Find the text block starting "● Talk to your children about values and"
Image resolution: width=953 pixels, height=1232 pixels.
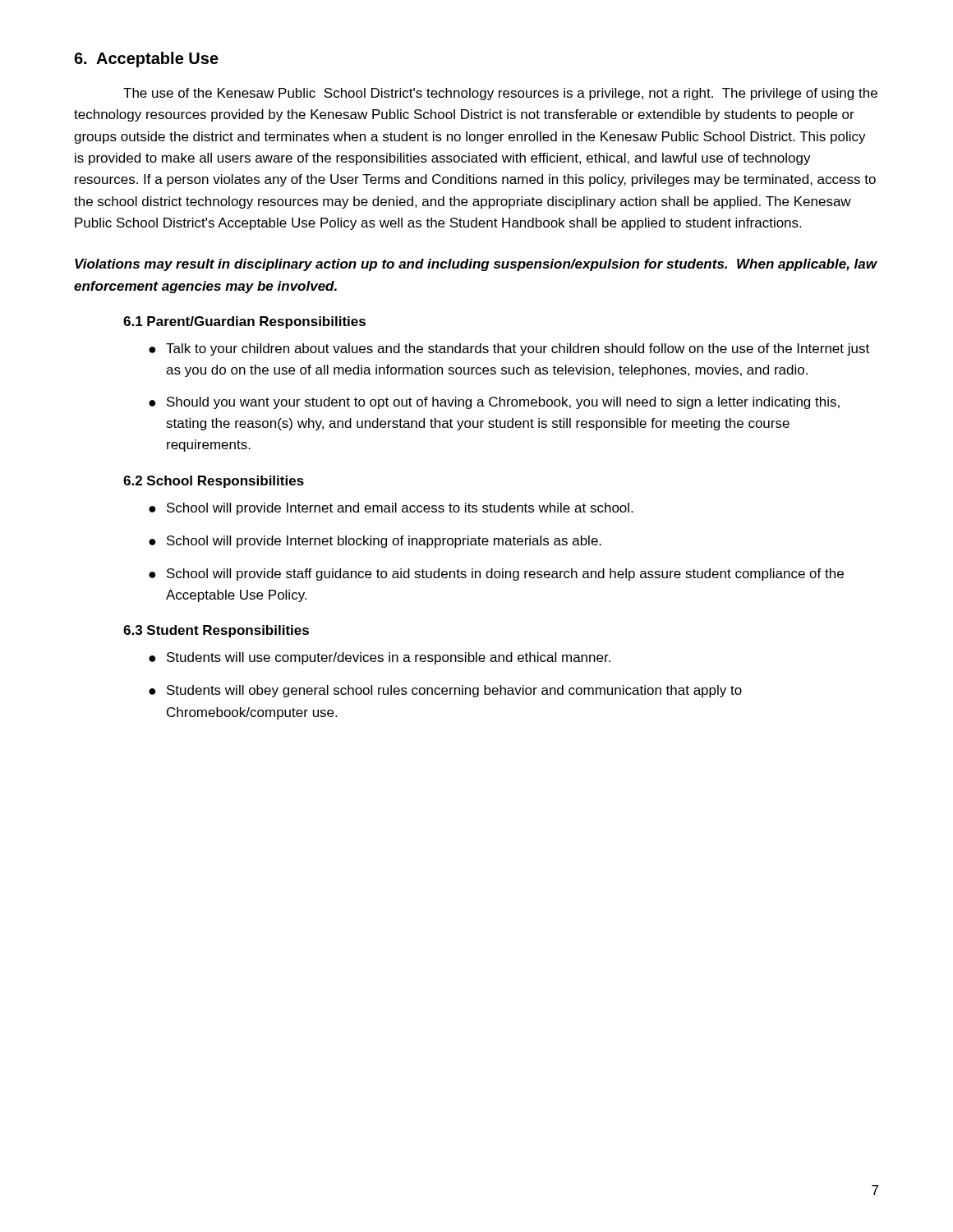(513, 360)
